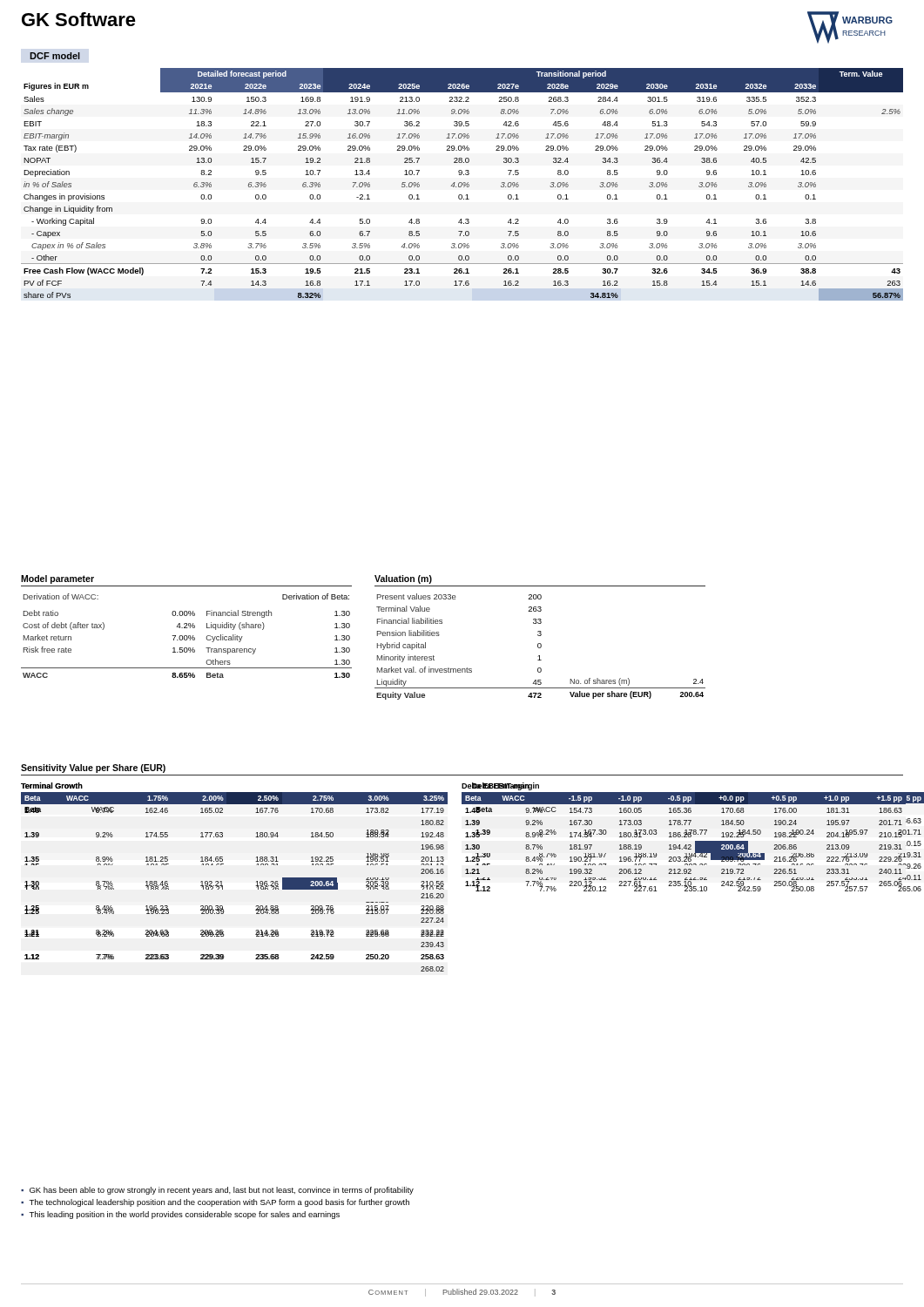Point to the block starting "▪The technological leadership position"
This screenshot has width=924, height=1307.
215,1202
